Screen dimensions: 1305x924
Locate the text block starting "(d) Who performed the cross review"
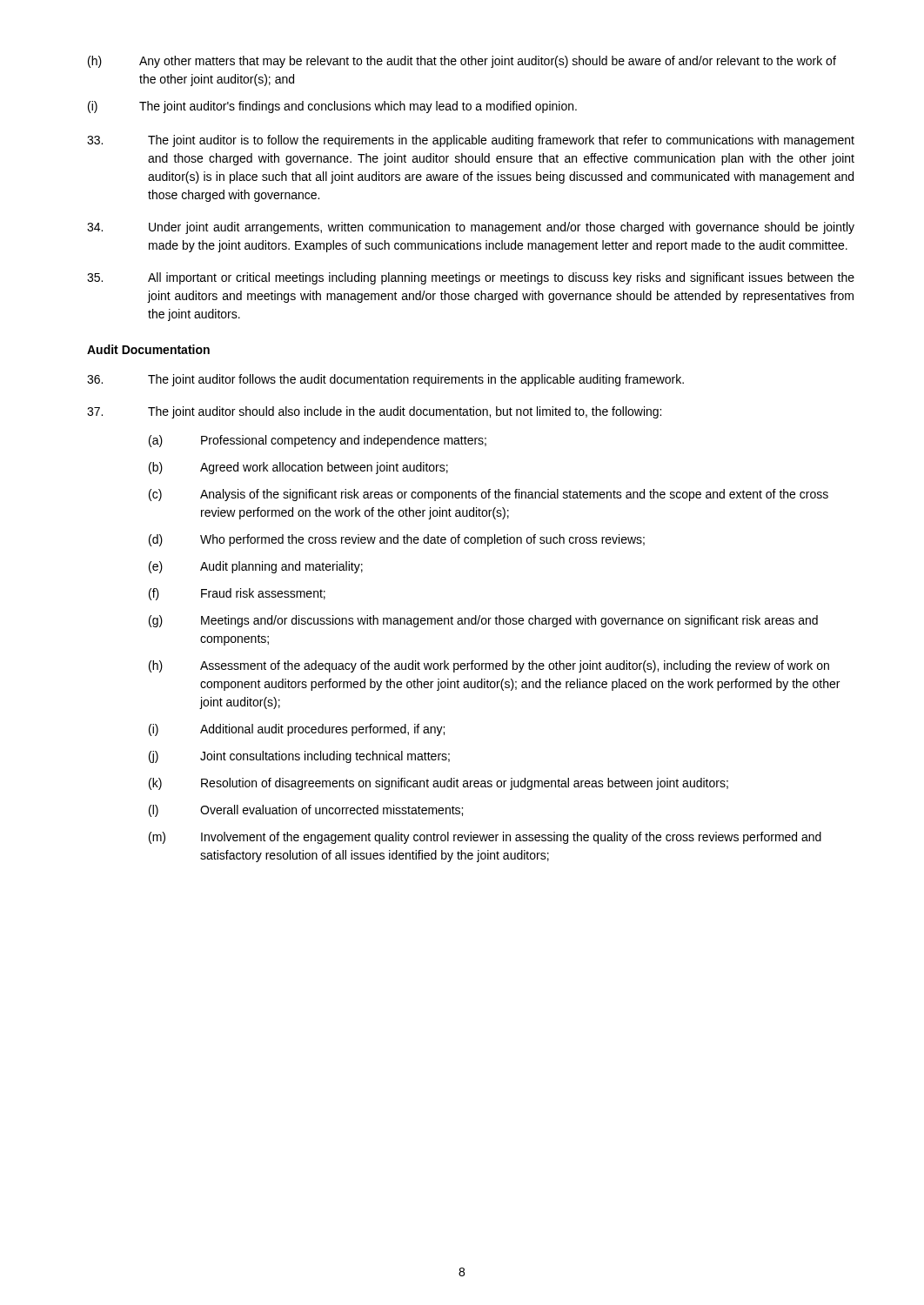click(x=501, y=540)
